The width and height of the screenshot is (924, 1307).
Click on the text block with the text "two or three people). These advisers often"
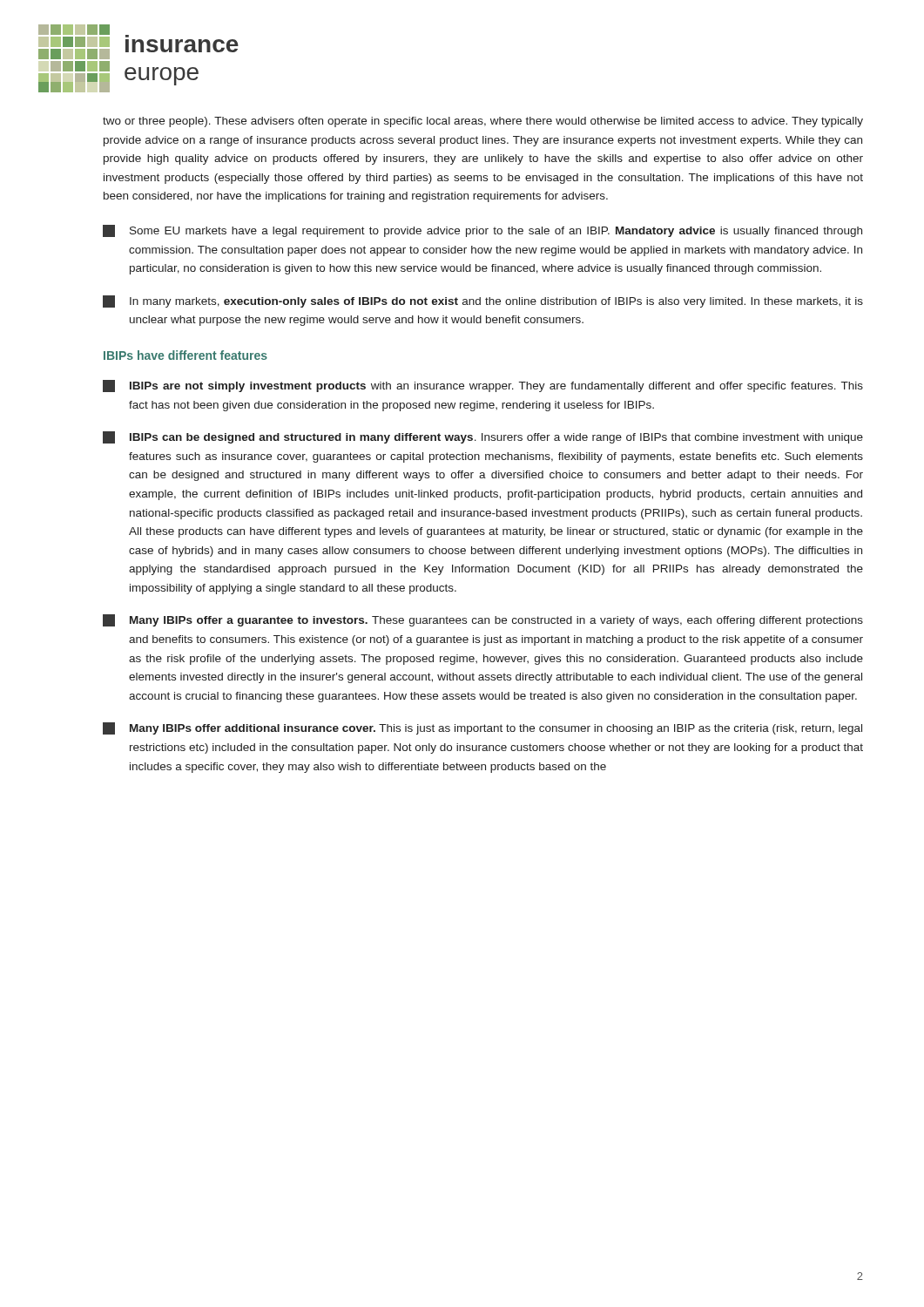(483, 158)
